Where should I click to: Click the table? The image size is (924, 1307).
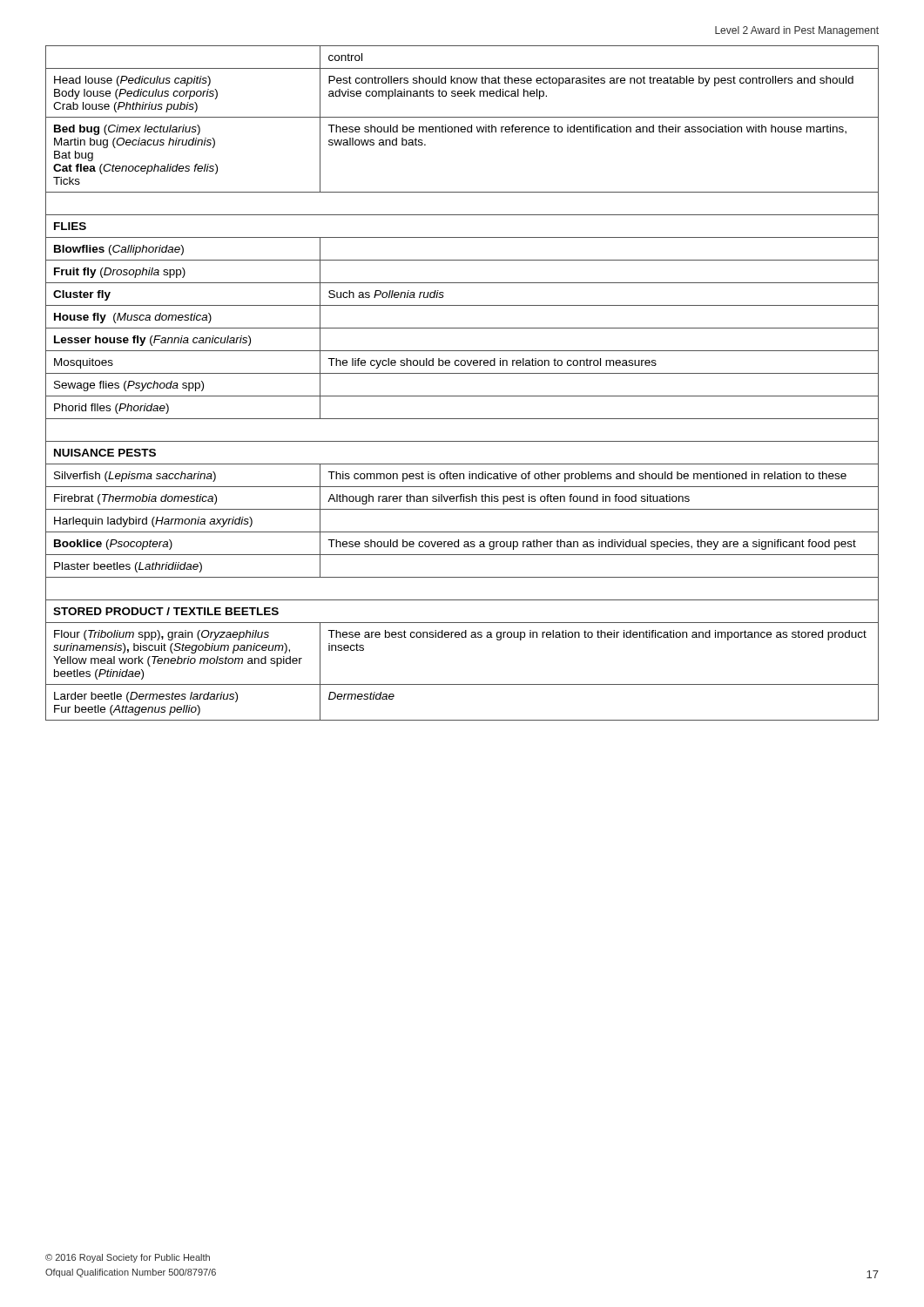[x=462, y=383]
